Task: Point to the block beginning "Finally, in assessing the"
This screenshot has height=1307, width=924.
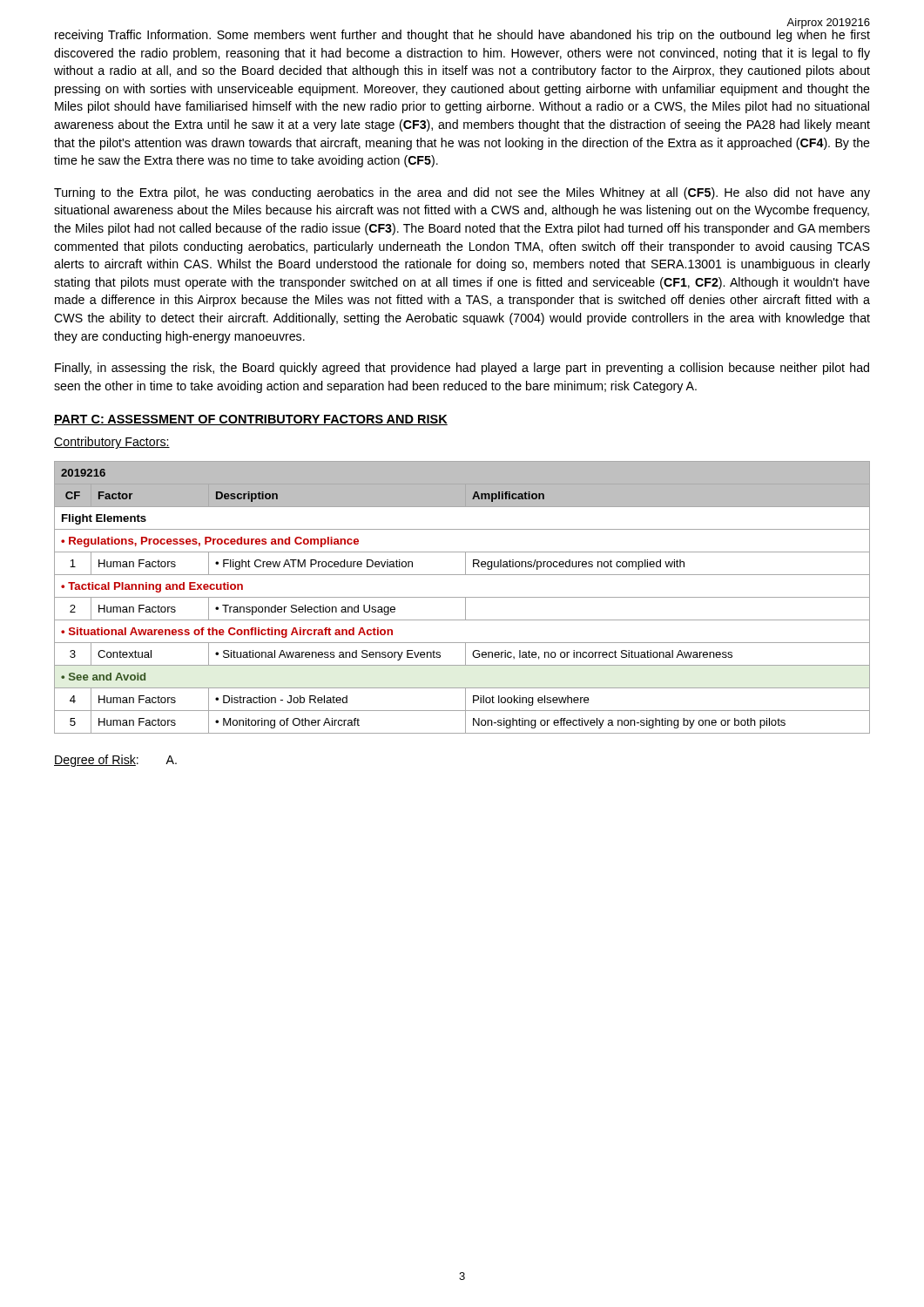Action: tap(462, 377)
